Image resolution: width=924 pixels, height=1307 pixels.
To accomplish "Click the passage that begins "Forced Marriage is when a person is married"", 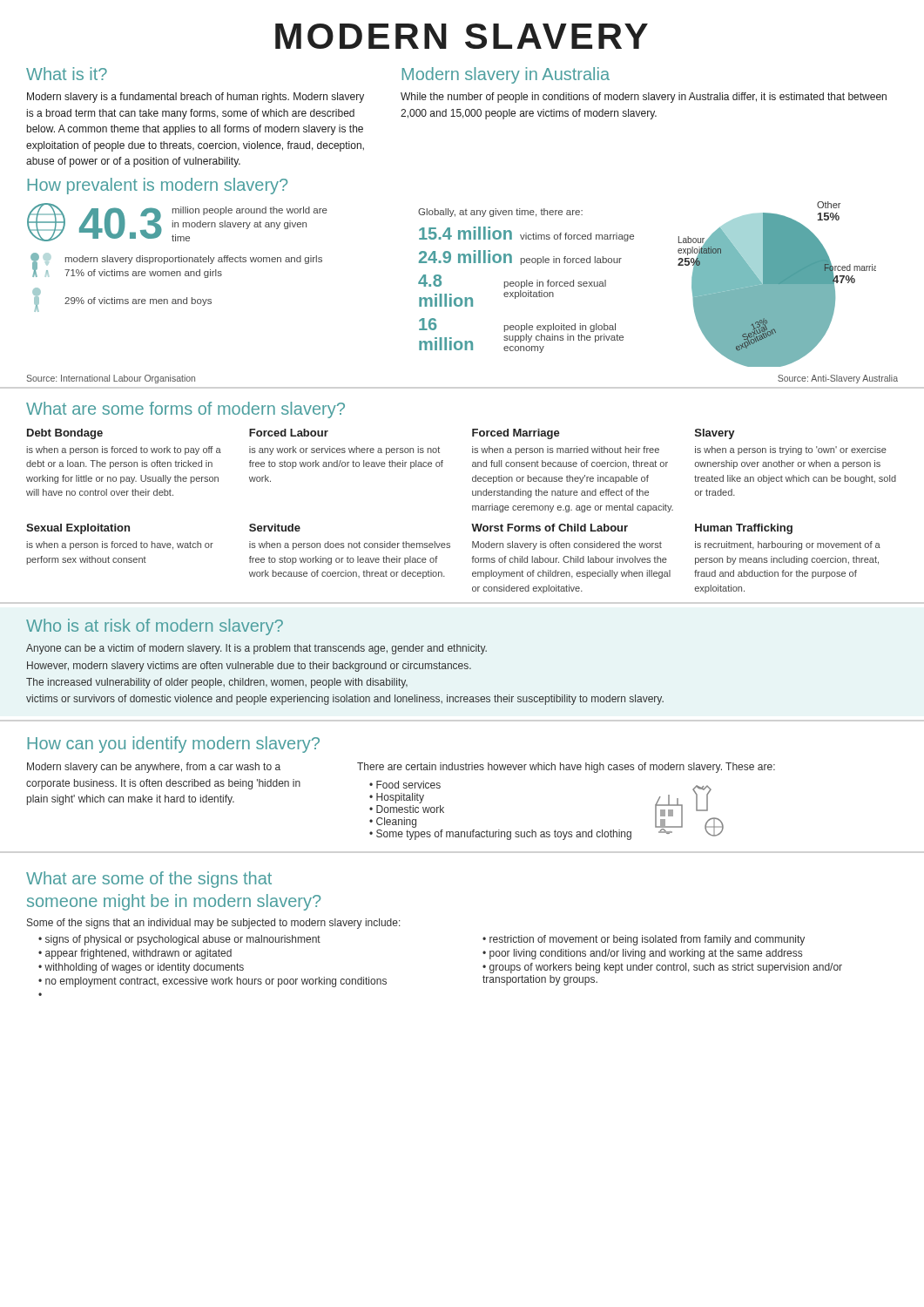I will pyautogui.click(x=573, y=470).
